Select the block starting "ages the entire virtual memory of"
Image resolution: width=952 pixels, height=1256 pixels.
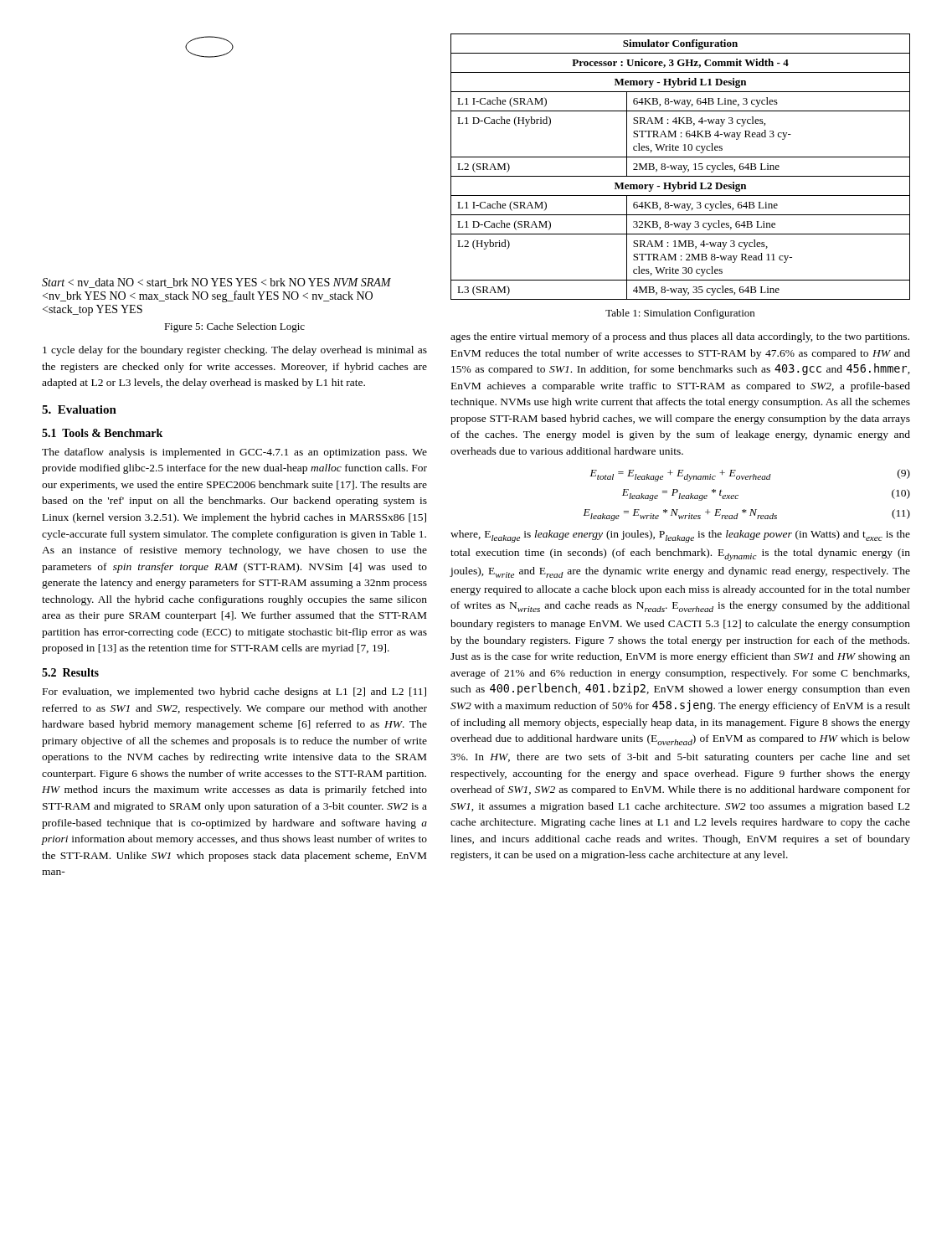pos(680,394)
